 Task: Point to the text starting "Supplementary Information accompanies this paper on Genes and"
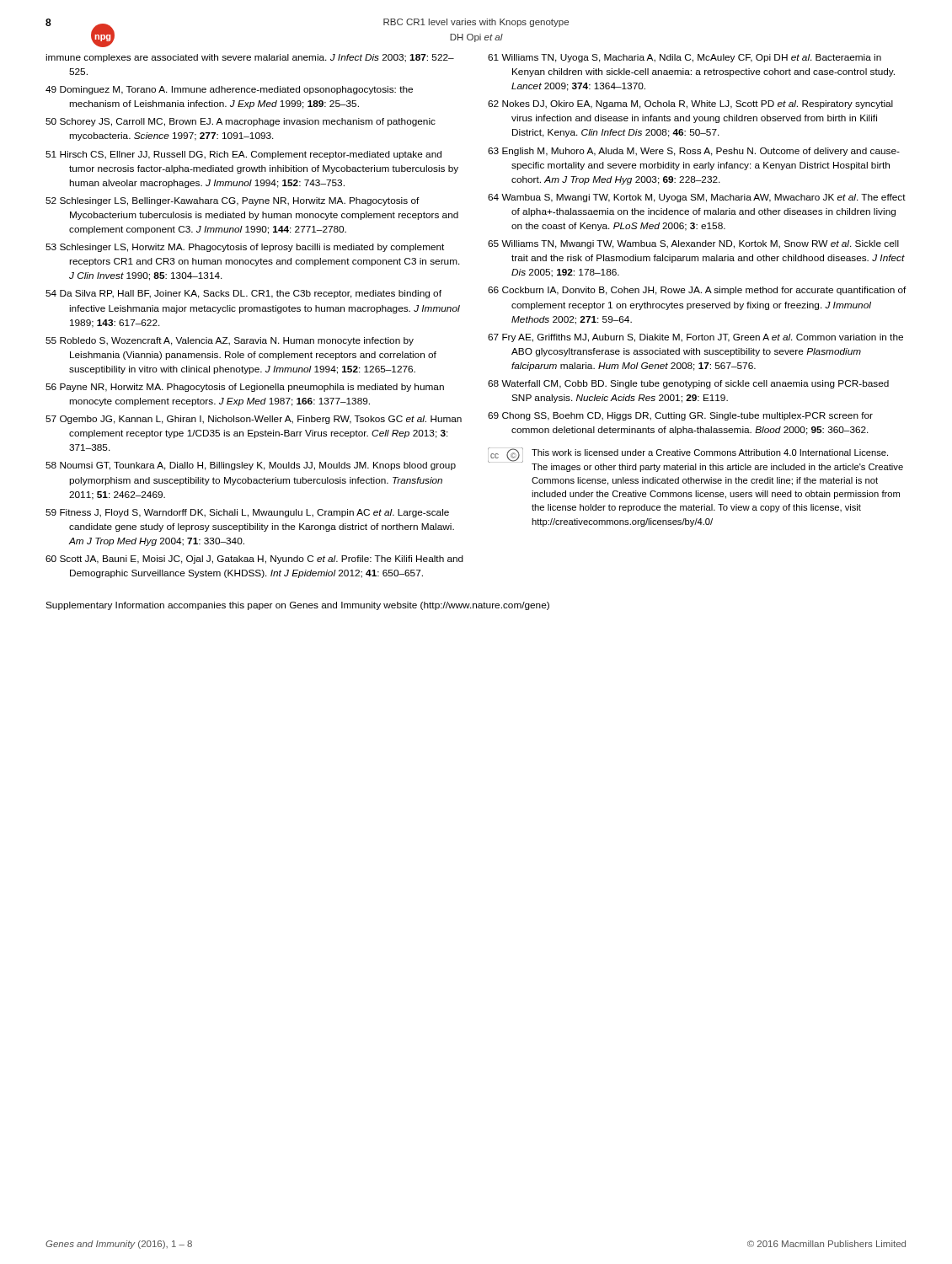298,605
